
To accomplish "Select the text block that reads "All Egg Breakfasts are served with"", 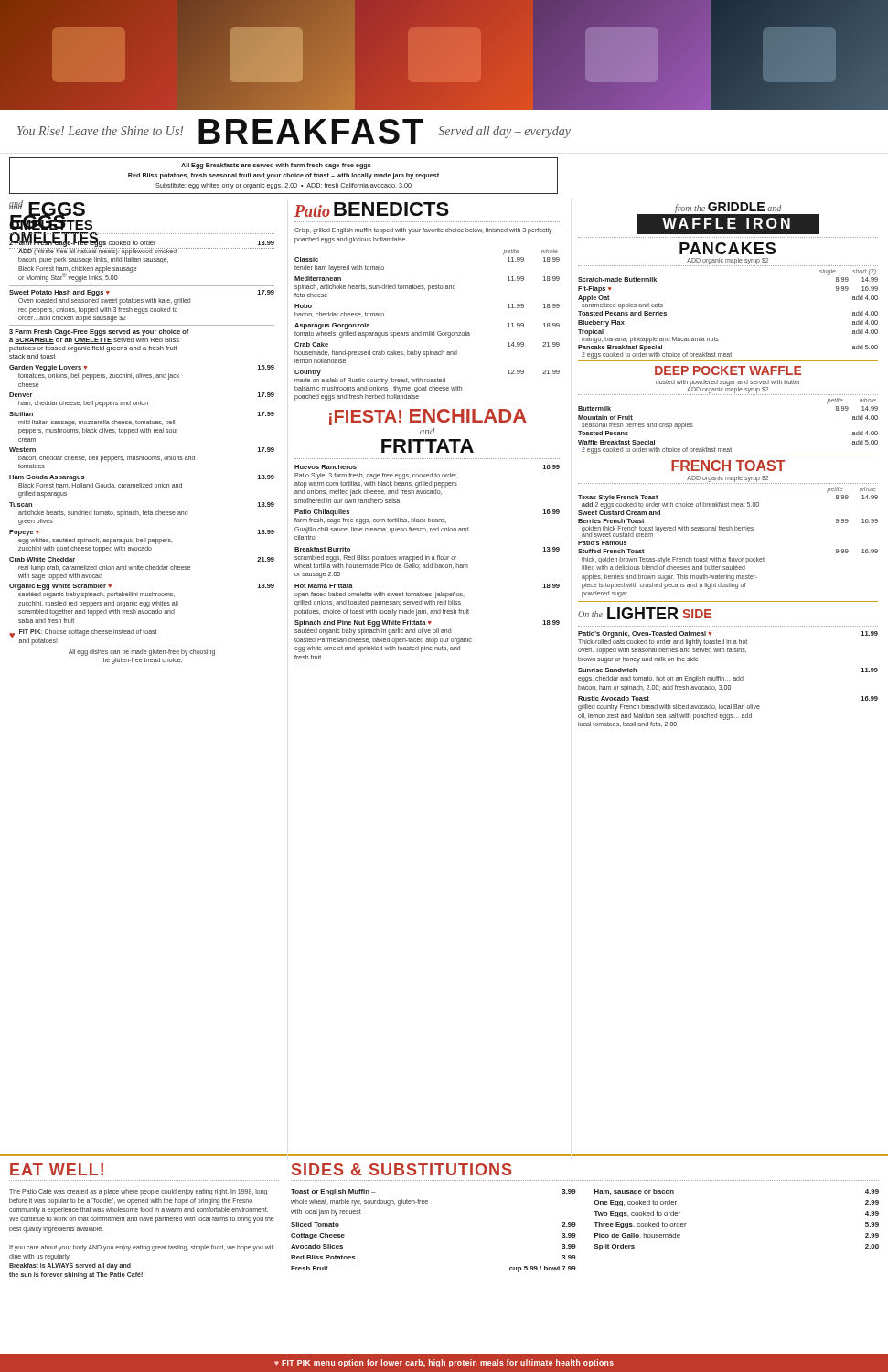I will (x=283, y=175).
